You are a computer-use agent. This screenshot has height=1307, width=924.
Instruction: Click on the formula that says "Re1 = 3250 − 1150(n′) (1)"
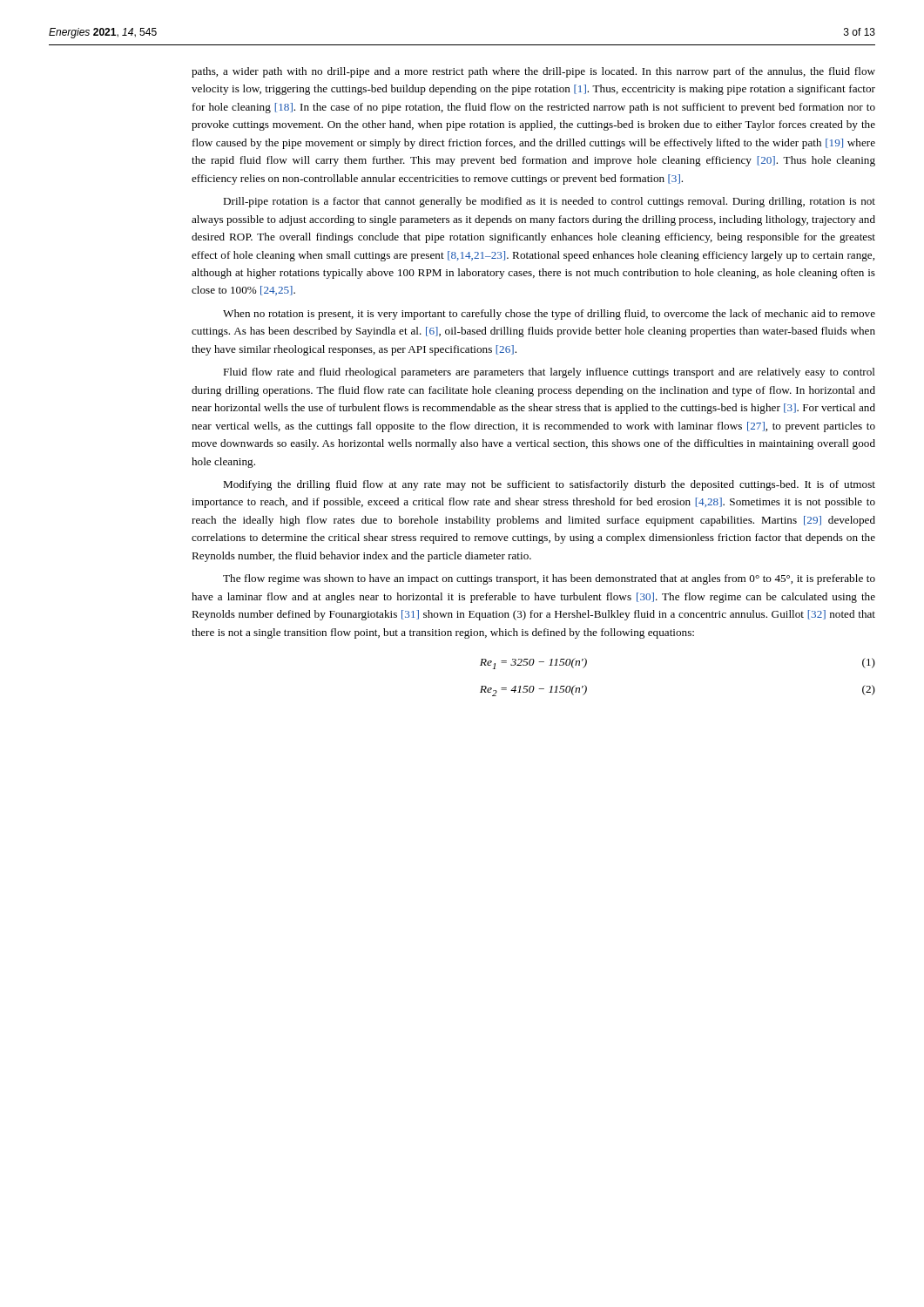coord(533,664)
